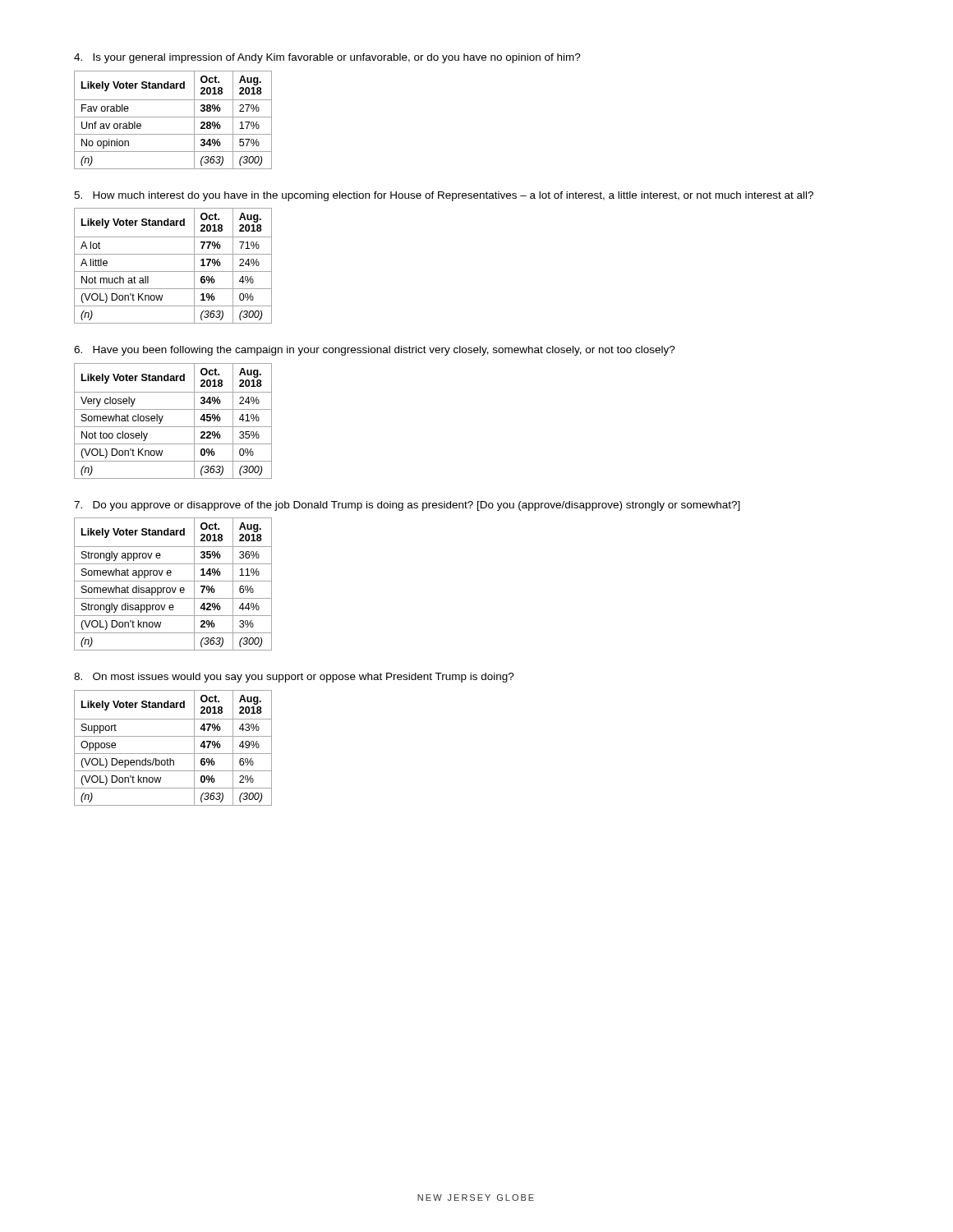Select the table that reads "Not too closely"

(476, 421)
